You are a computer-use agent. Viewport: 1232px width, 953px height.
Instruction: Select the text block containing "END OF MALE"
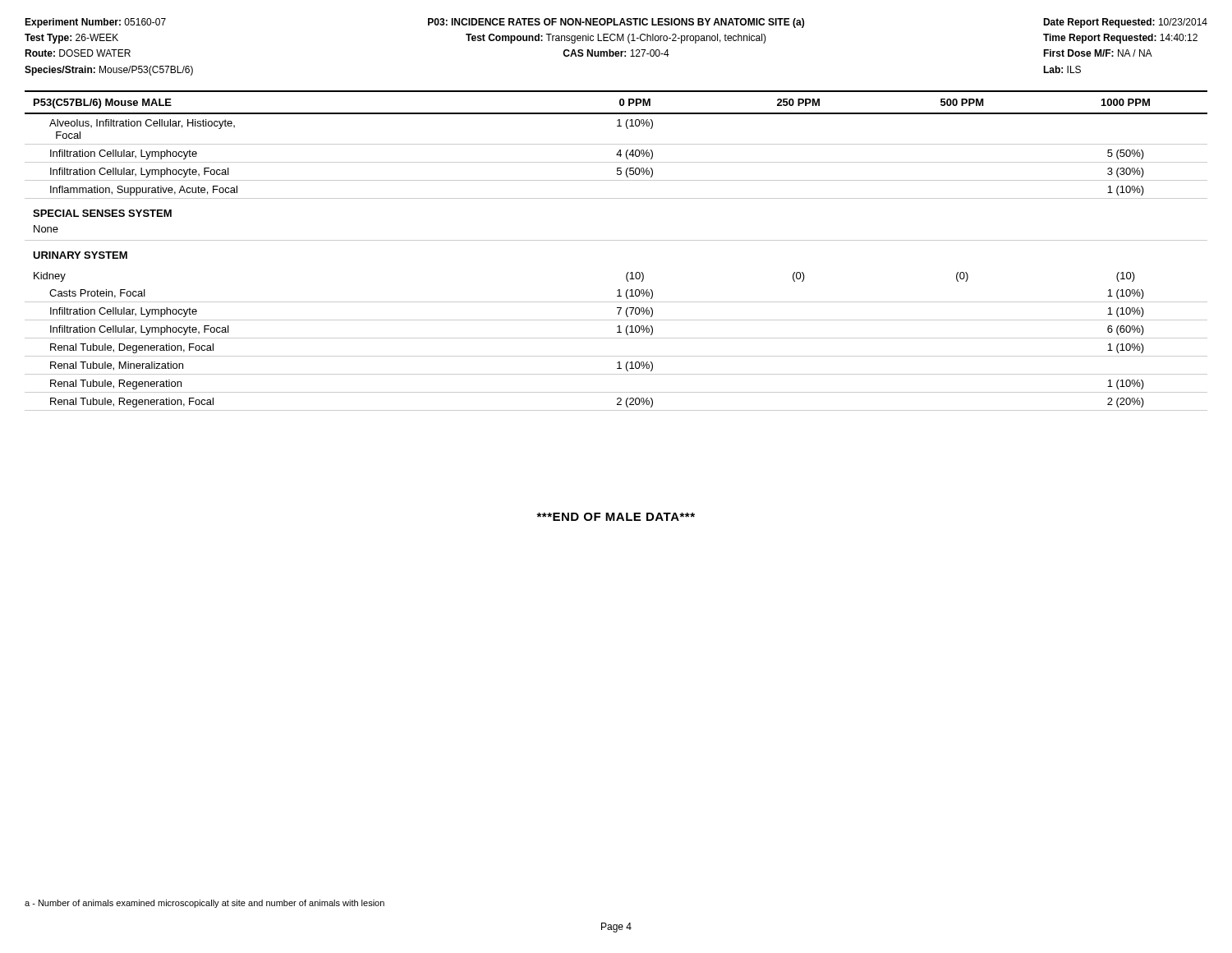point(616,516)
